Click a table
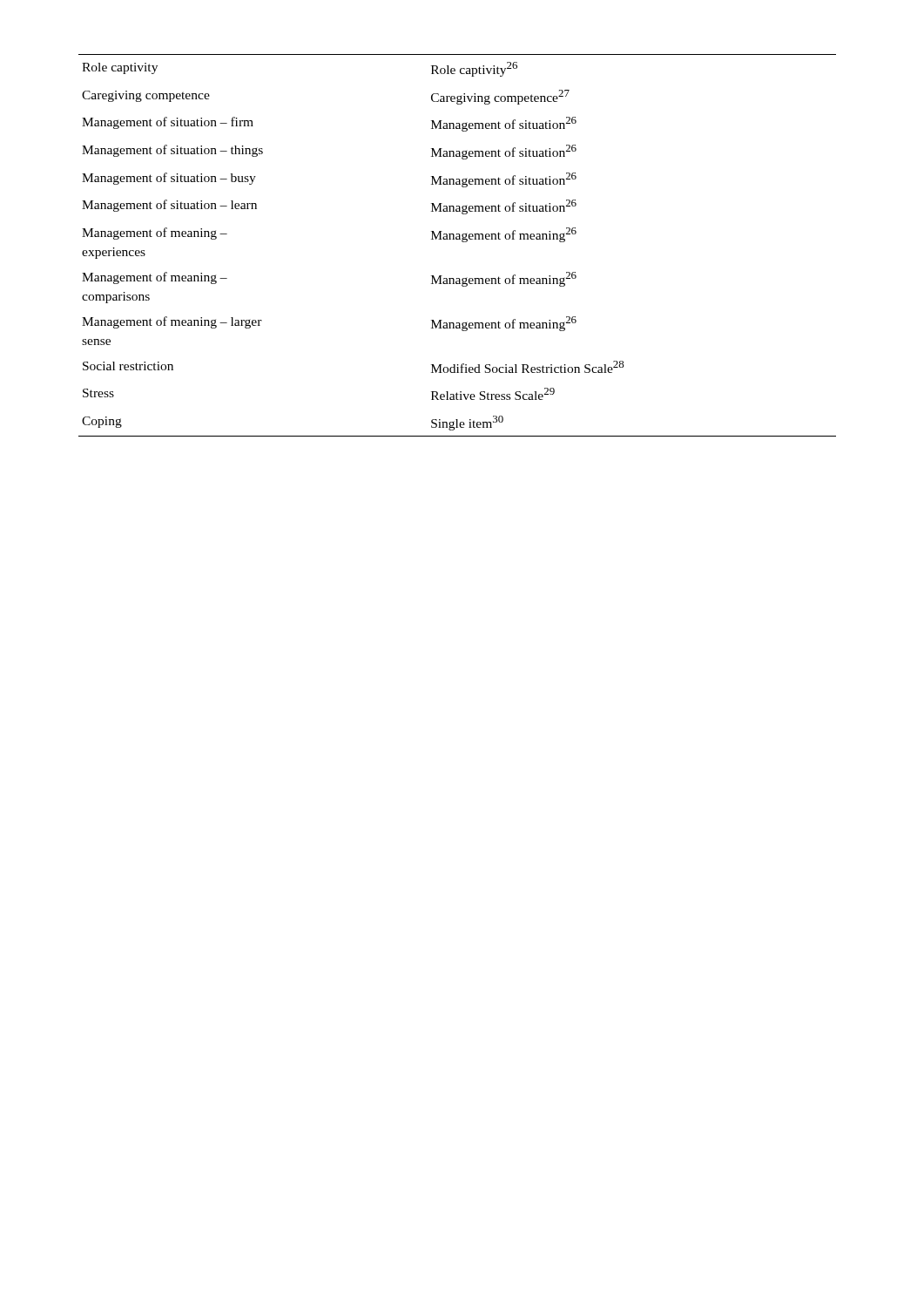This screenshot has width=924, height=1307. (457, 245)
